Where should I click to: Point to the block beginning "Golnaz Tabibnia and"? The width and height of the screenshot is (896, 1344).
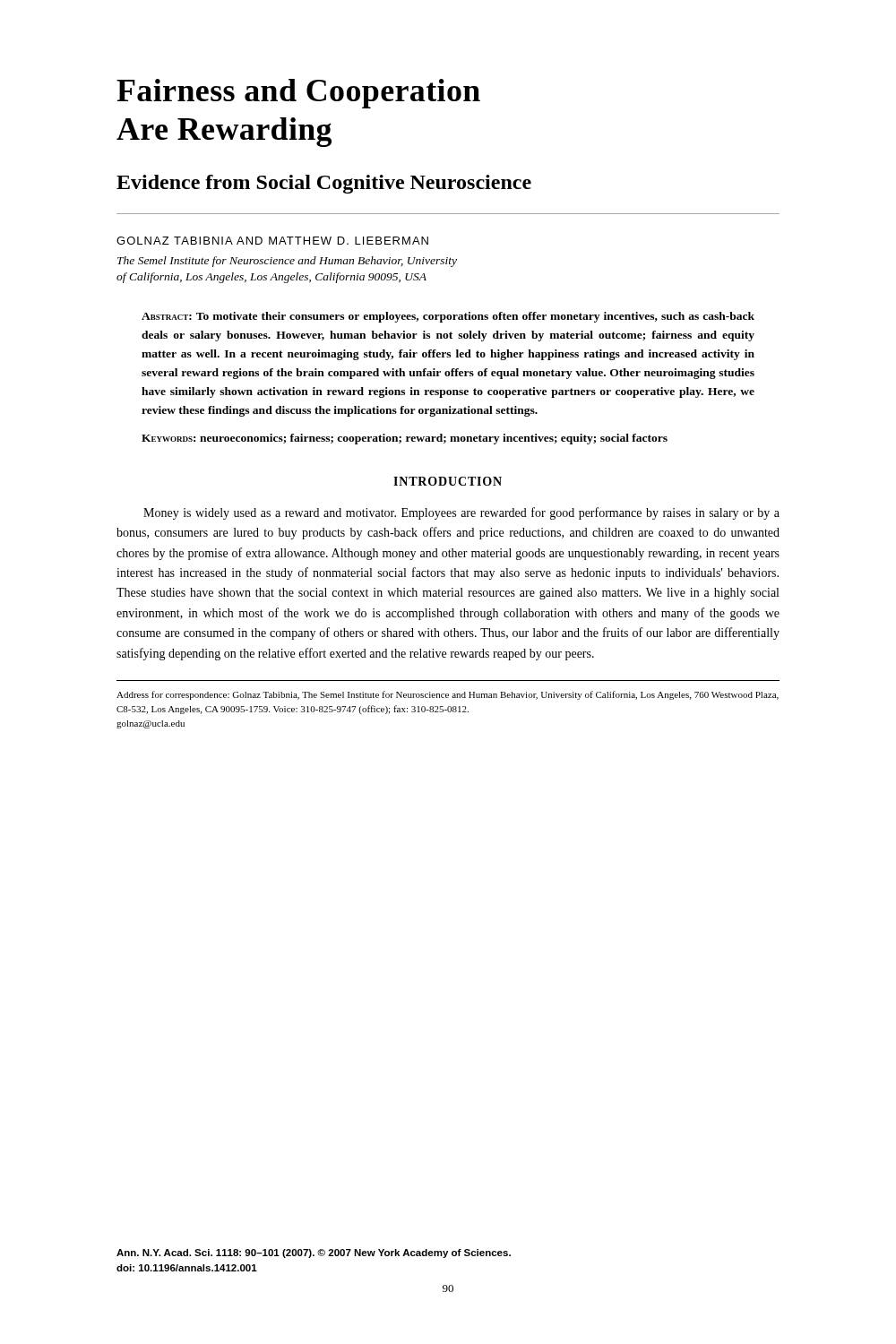pyautogui.click(x=273, y=240)
